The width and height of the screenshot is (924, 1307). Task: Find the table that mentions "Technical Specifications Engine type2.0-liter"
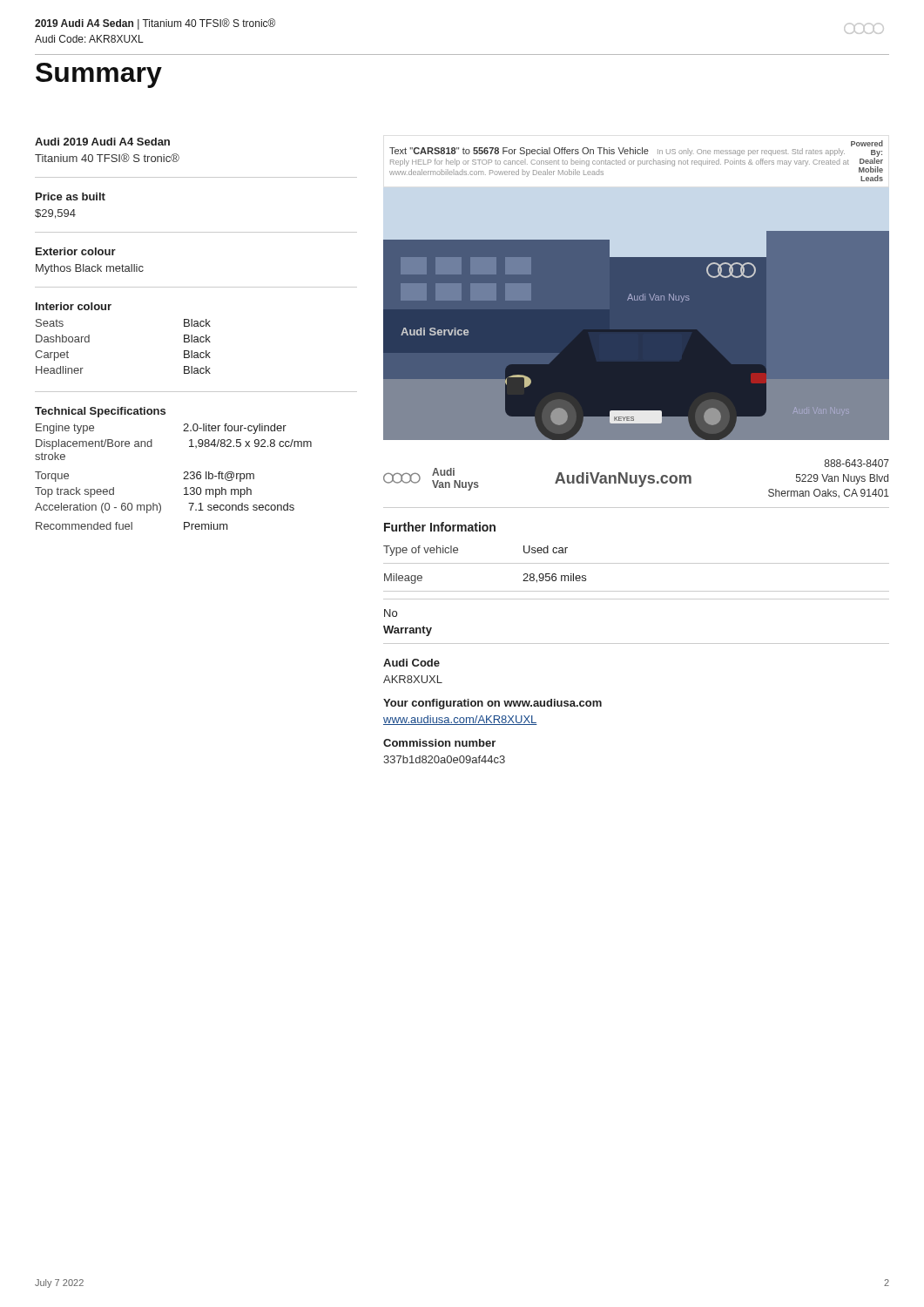(x=196, y=468)
